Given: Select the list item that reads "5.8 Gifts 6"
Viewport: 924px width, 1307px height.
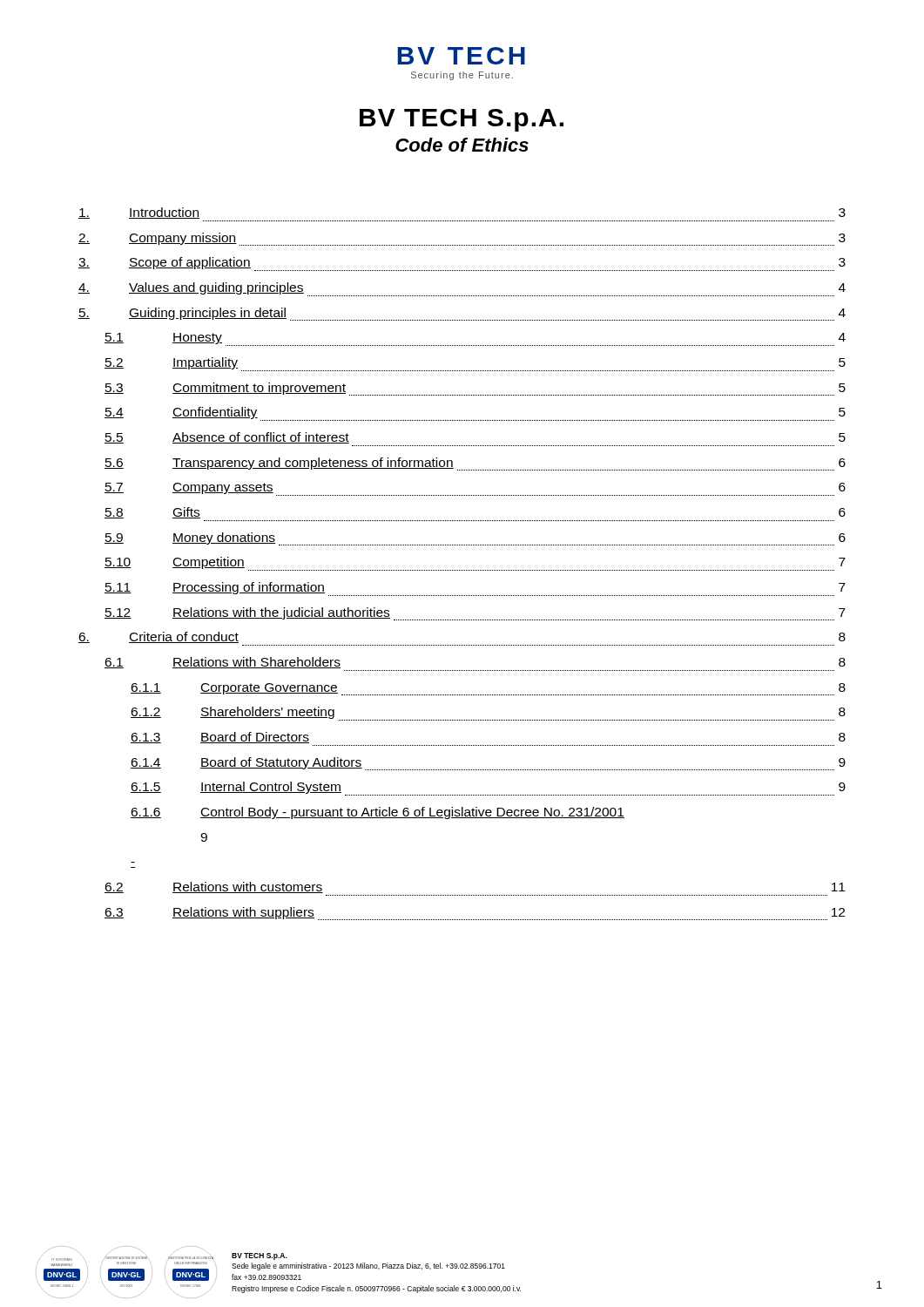Looking at the screenshot, I should coord(462,513).
